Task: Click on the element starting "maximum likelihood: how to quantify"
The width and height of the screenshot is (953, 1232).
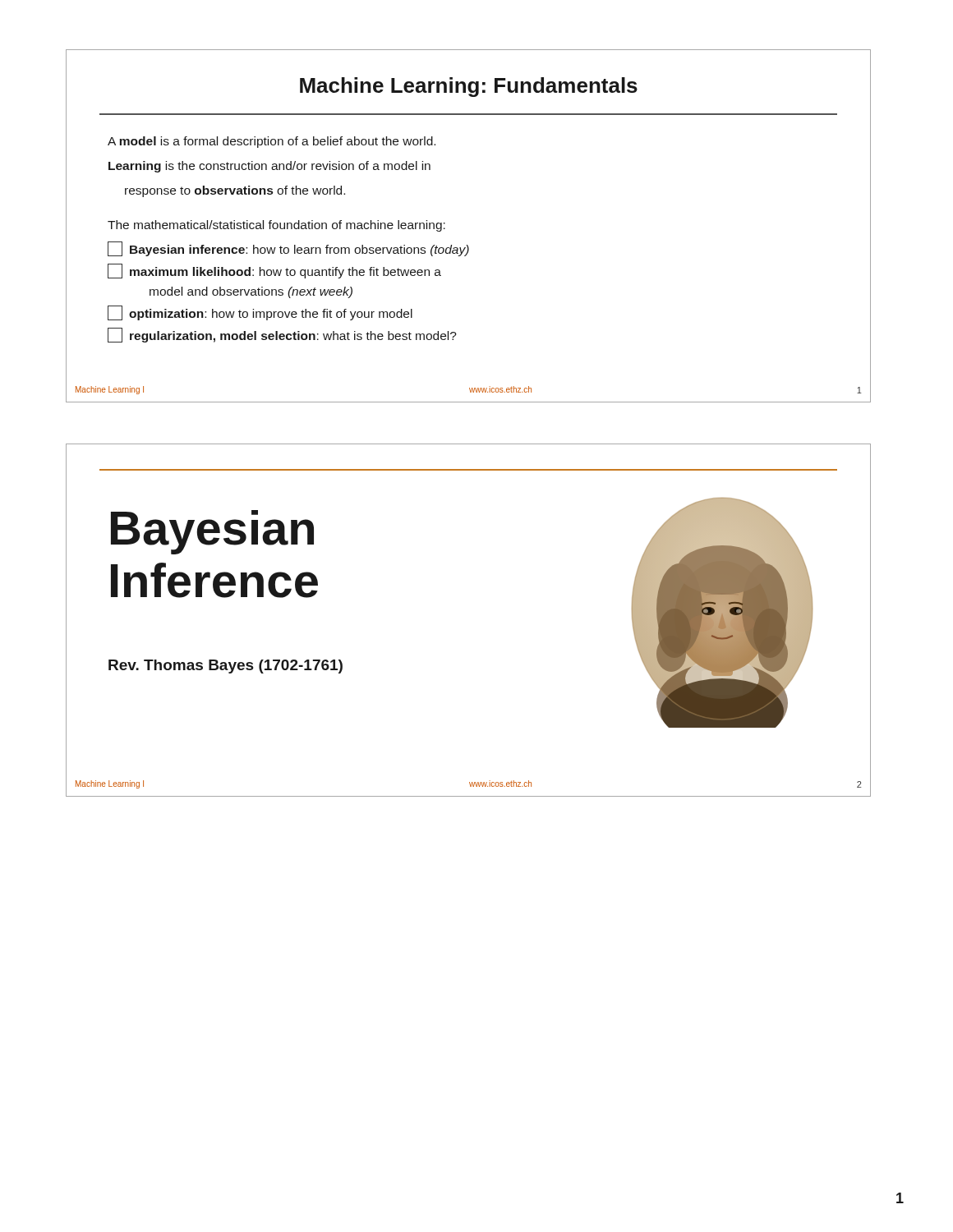Action: [x=274, y=281]
